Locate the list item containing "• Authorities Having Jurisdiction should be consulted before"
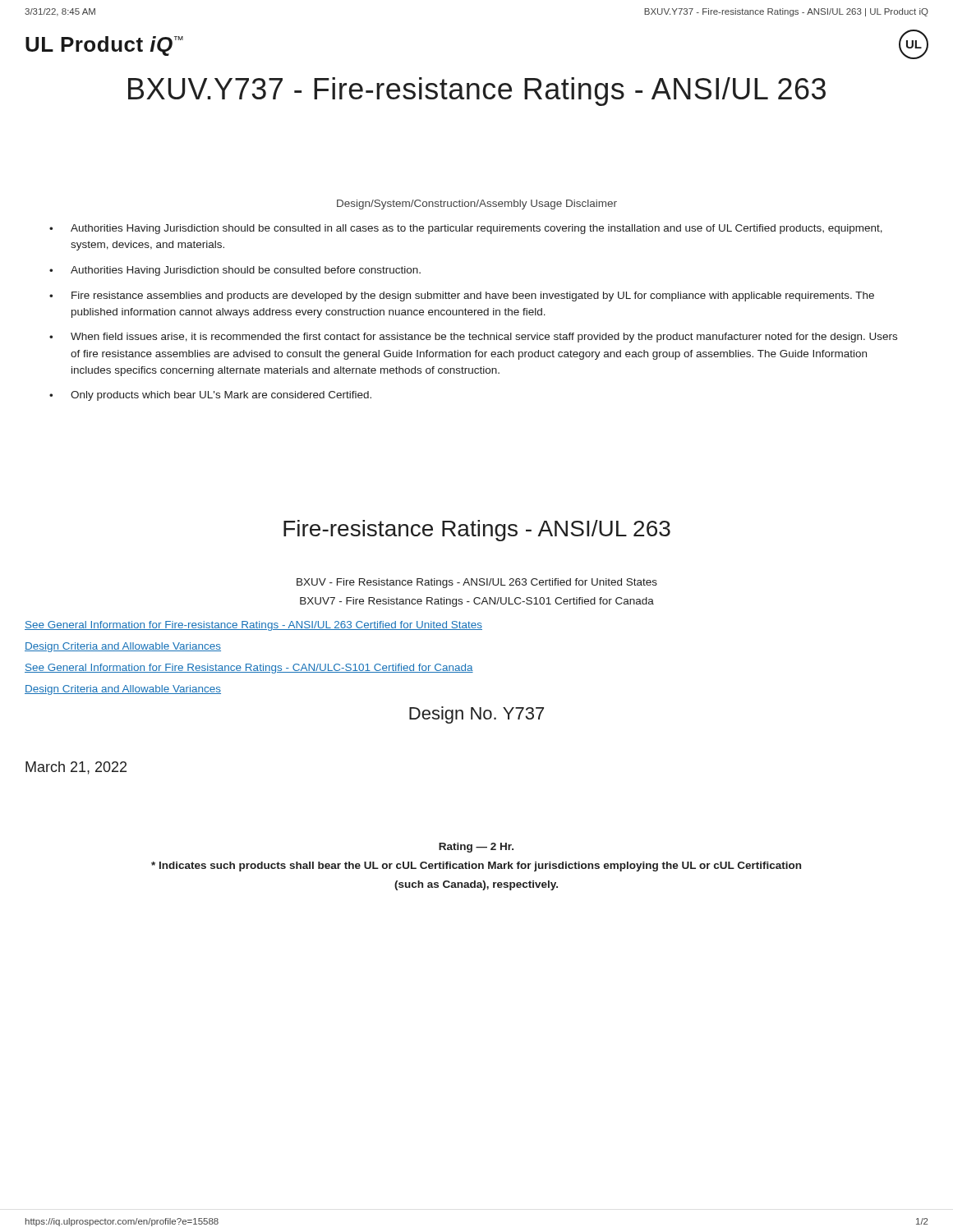 coord(235,270)
